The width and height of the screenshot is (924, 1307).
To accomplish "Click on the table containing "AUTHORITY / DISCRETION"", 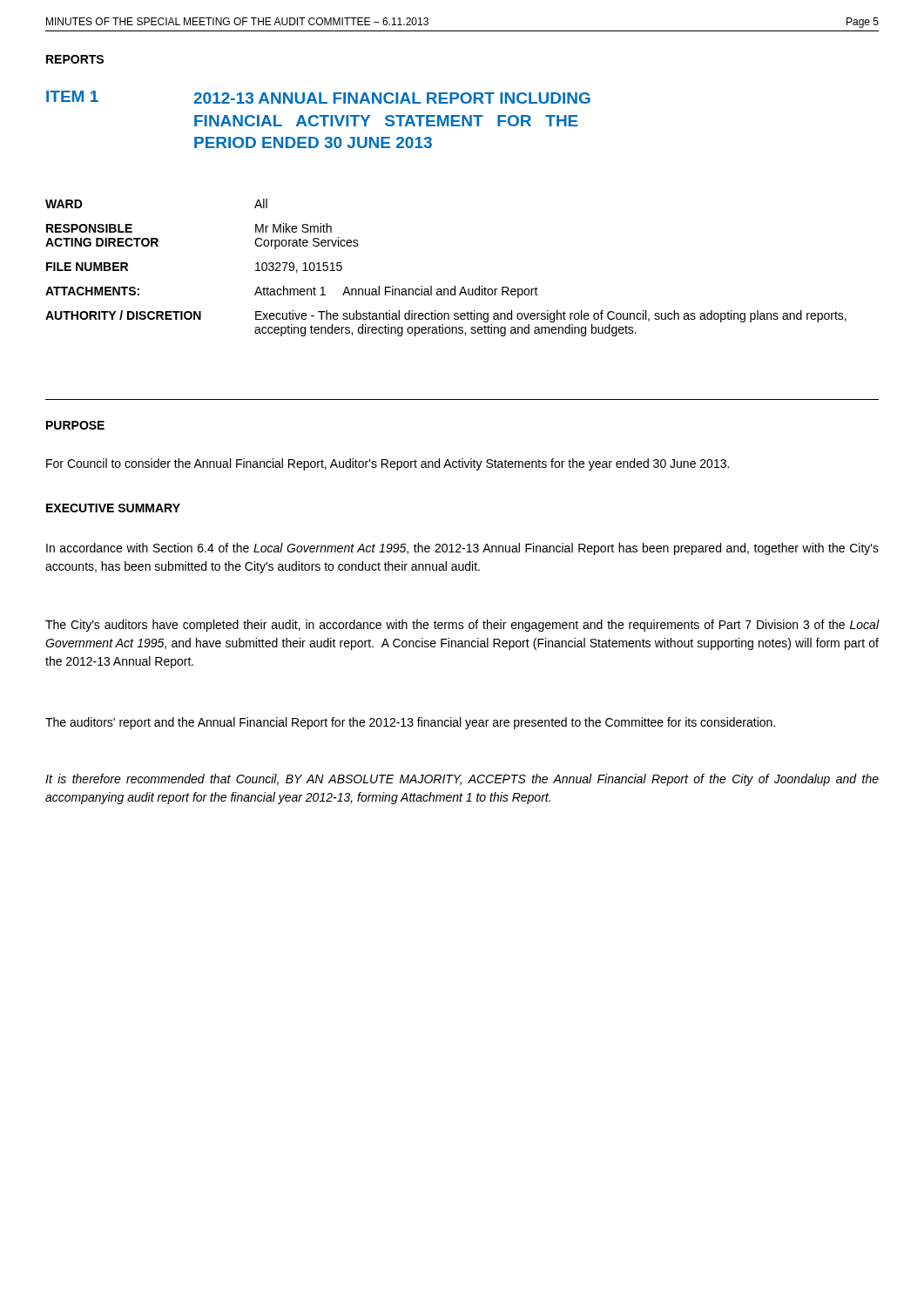I will [x=462, y=267].
